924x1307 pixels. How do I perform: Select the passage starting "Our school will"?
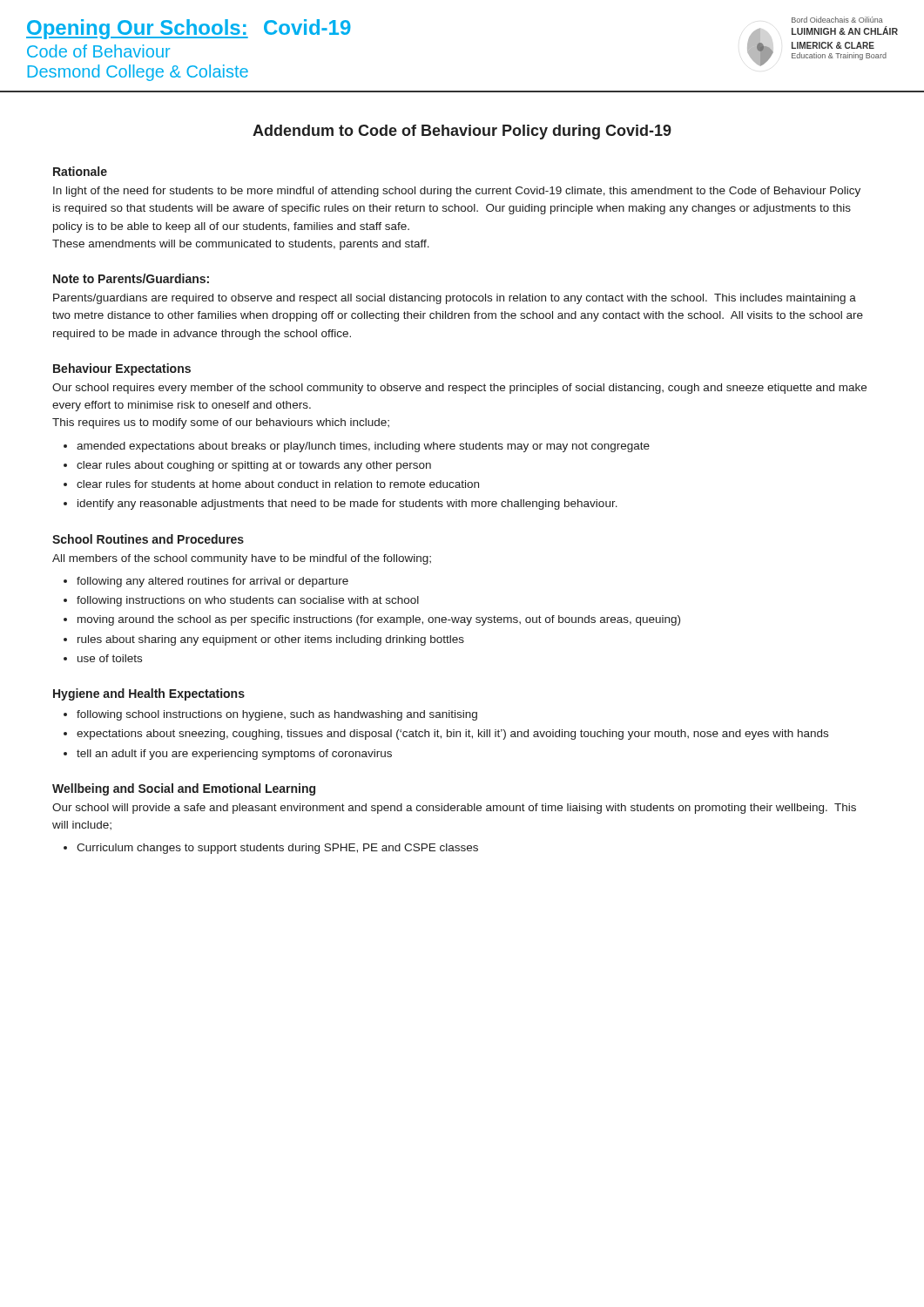pos(454,816)
